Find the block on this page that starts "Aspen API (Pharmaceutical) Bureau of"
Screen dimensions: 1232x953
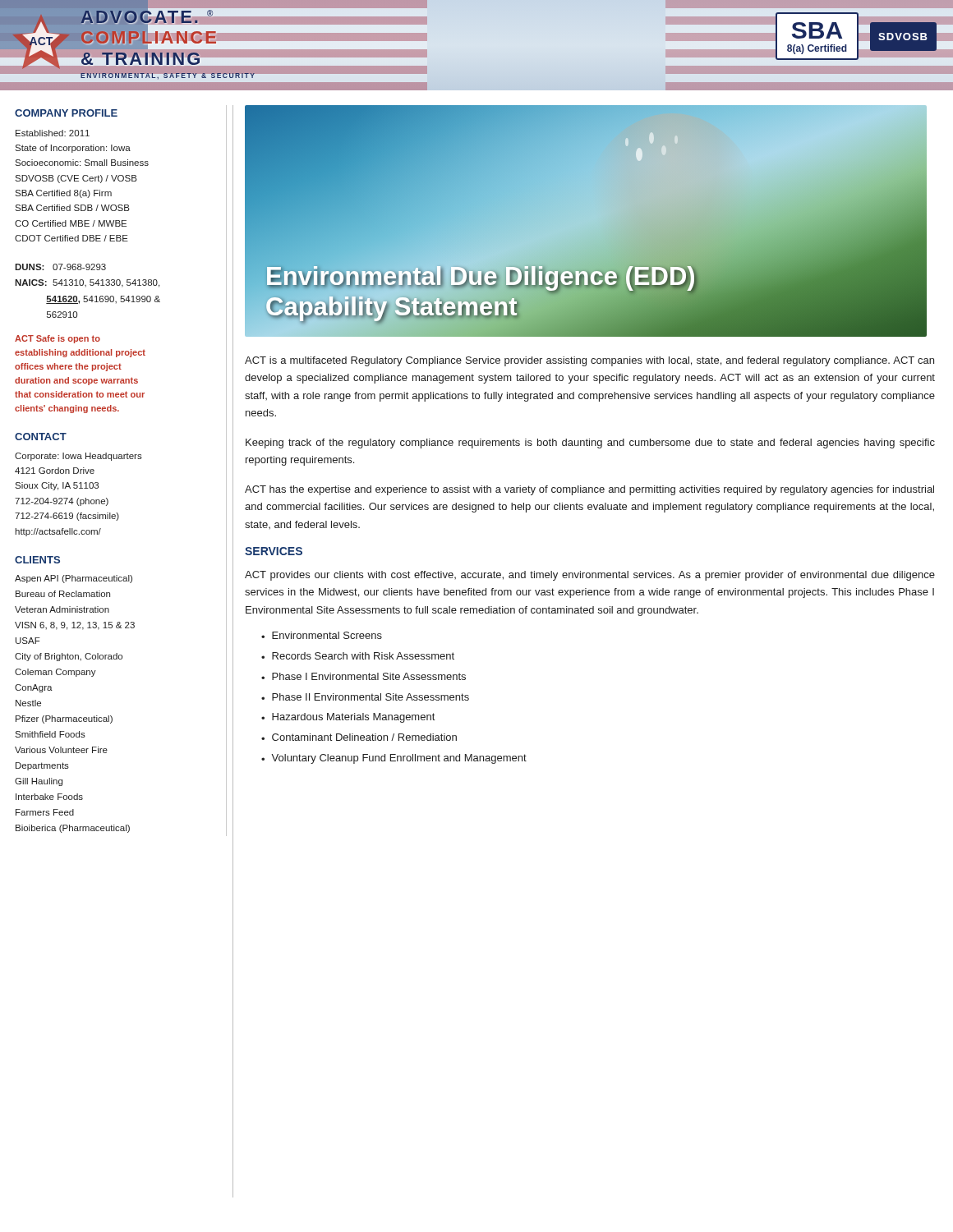point(74,579)
